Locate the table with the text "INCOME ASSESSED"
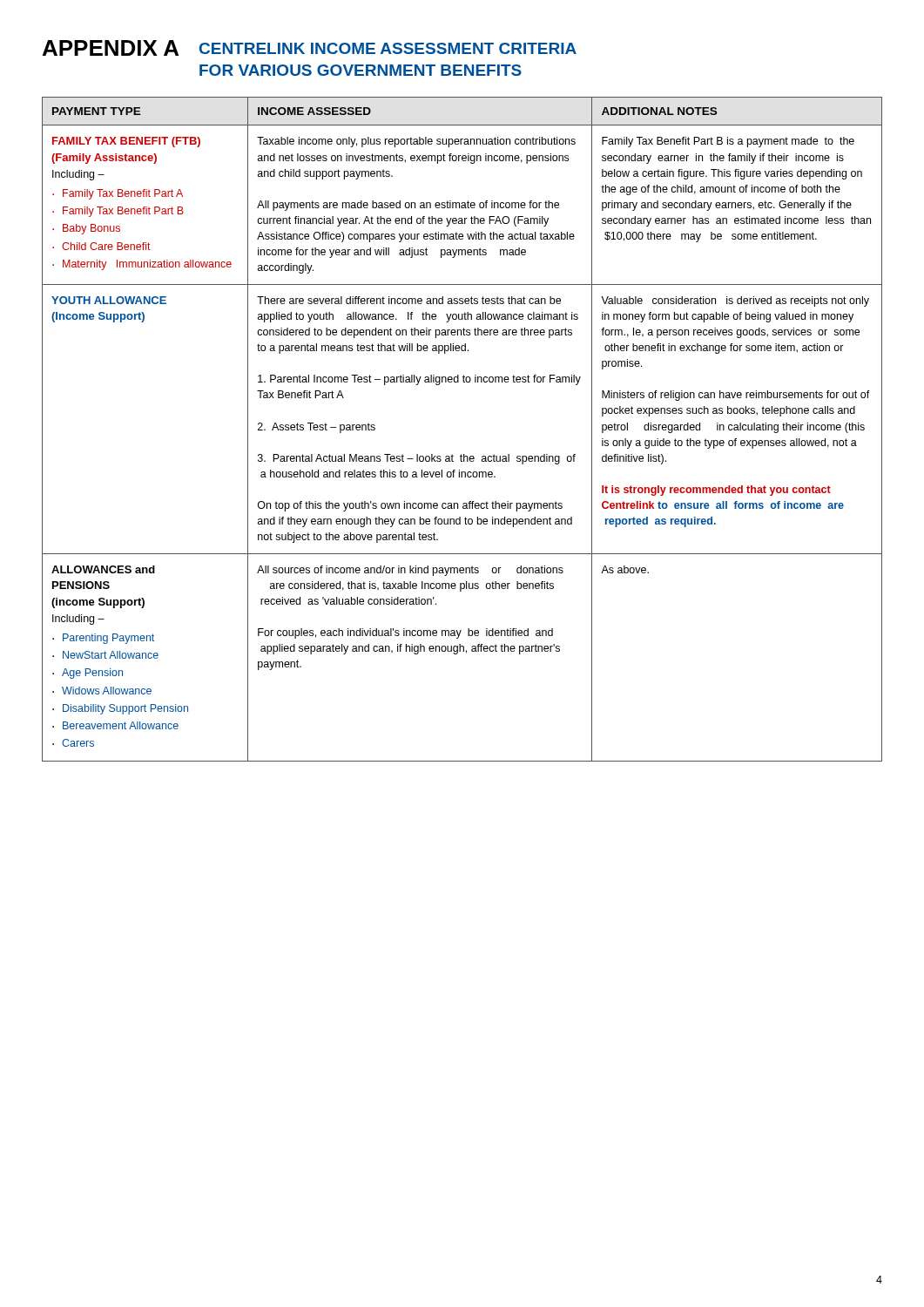 tap(462, 429)
